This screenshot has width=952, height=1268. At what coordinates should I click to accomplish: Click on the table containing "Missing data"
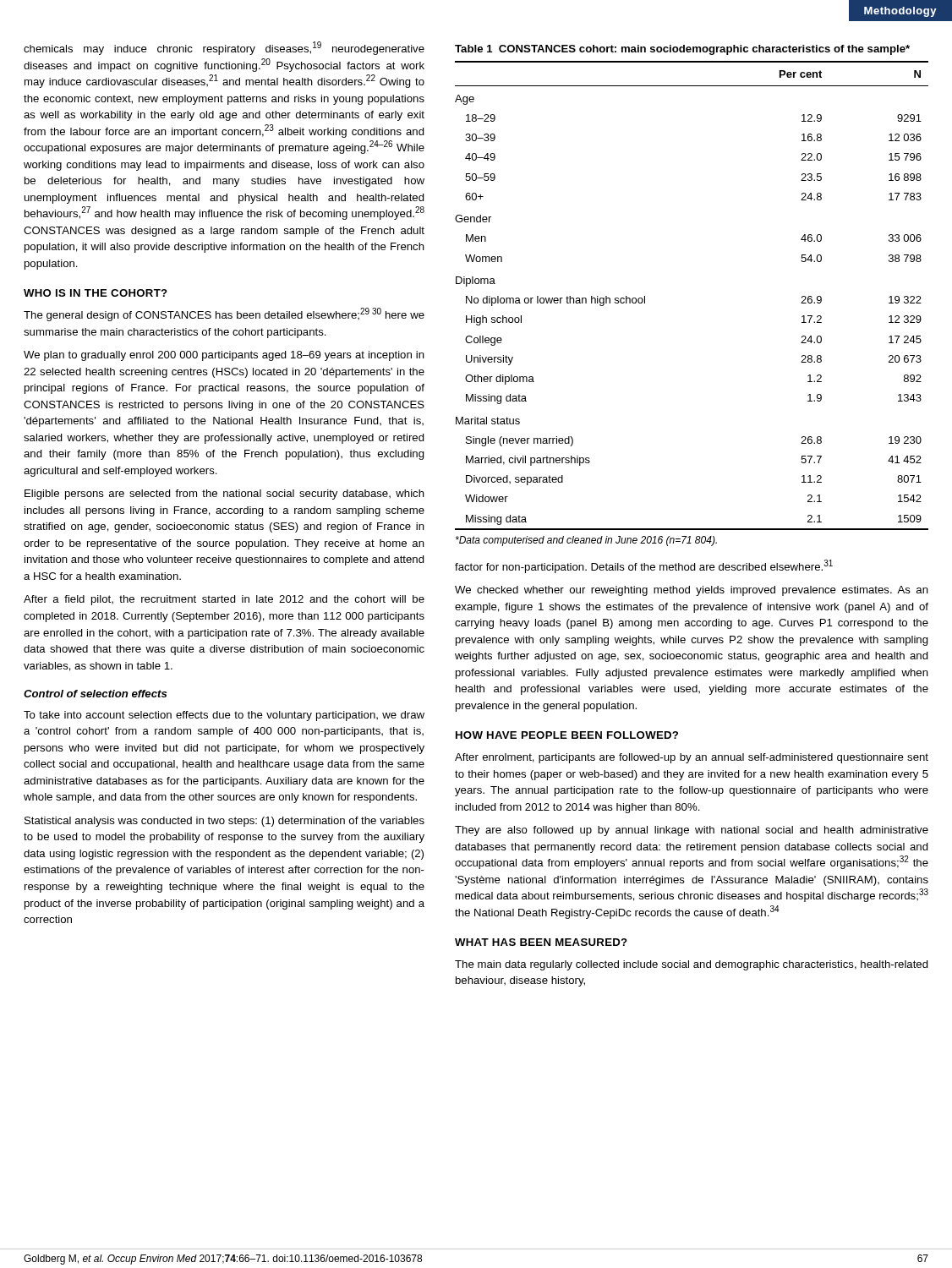(692, 294)
